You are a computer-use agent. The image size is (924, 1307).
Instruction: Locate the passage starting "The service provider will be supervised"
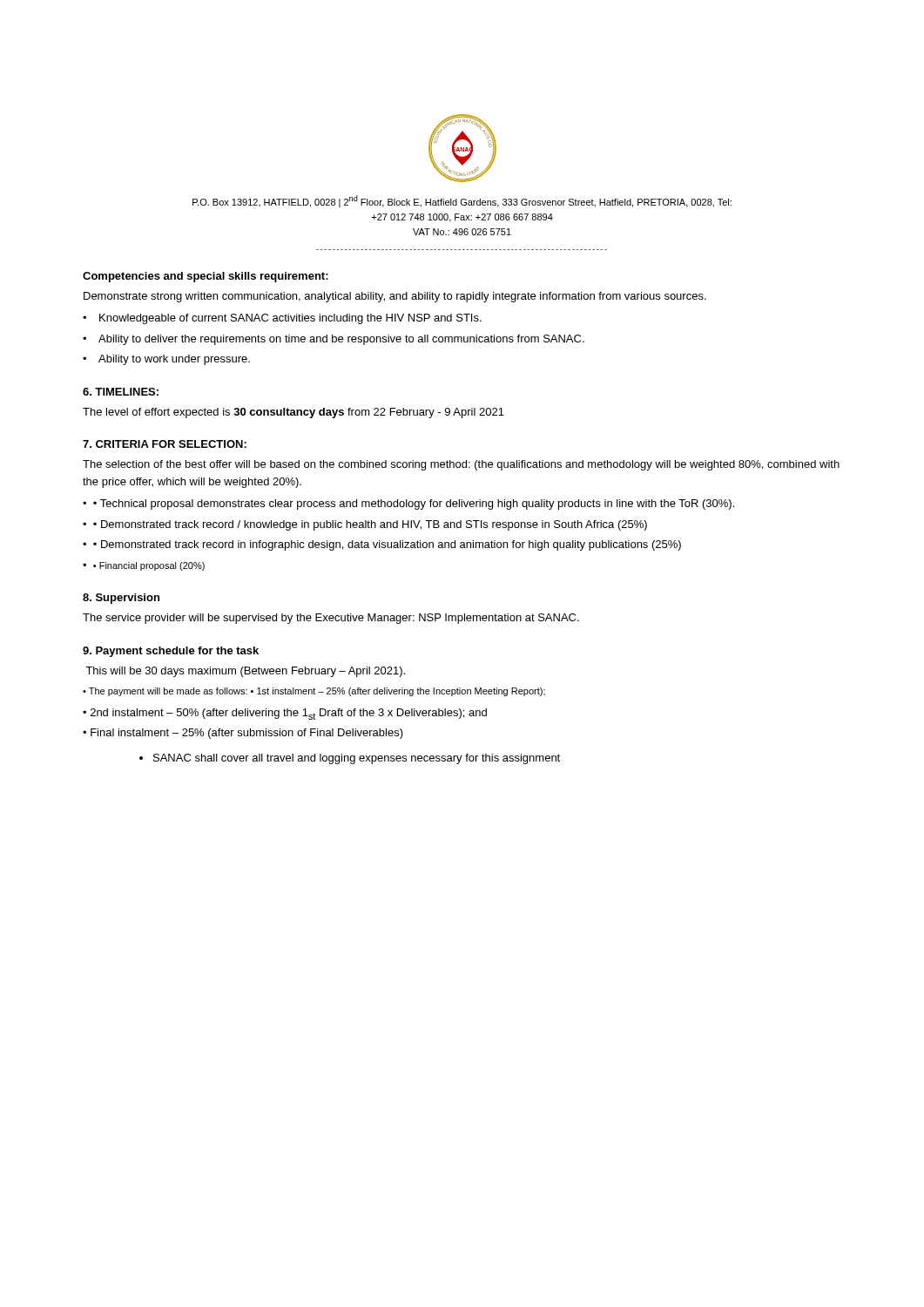pos(331,618)
